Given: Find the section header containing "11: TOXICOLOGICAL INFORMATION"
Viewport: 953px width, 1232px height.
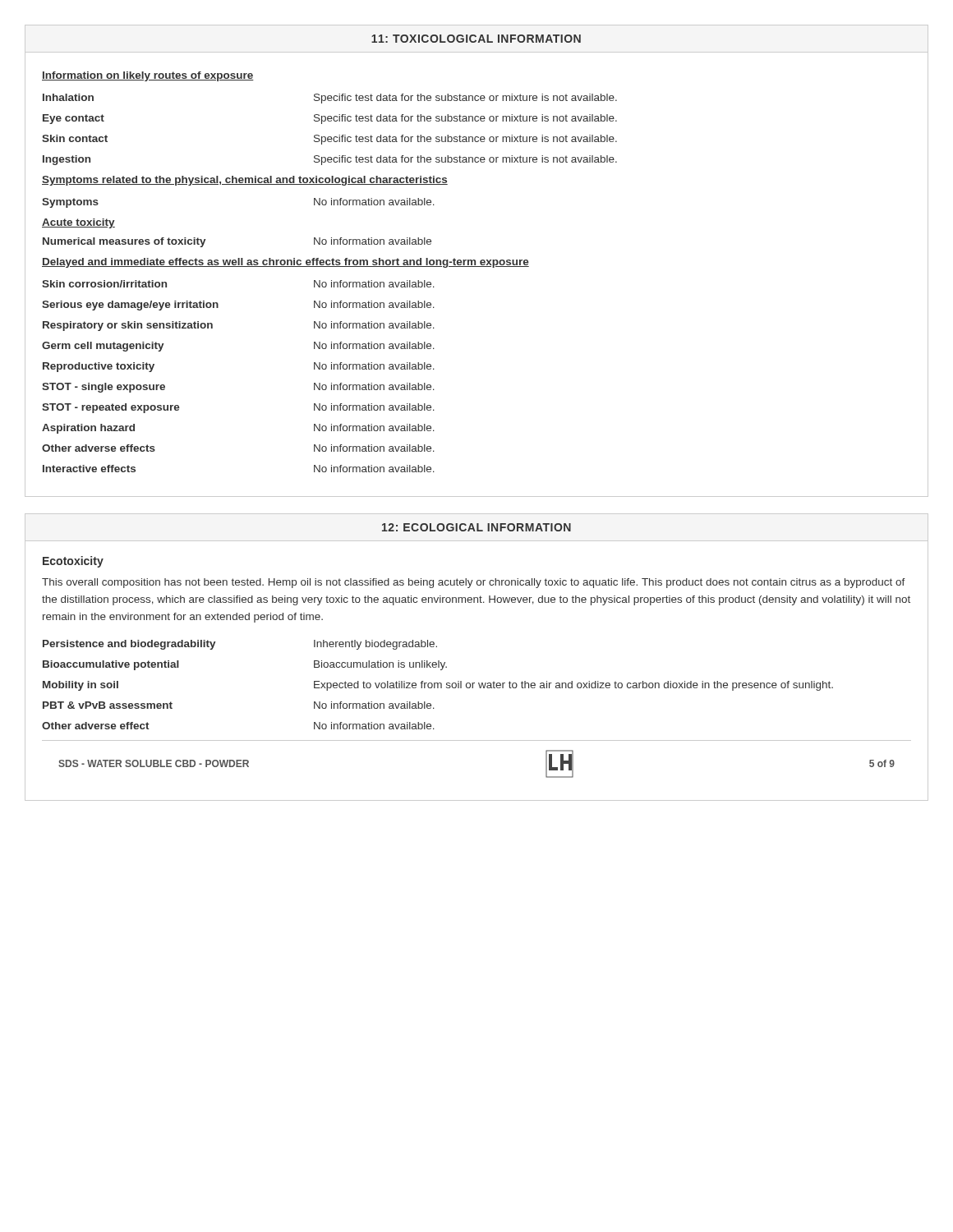Looking at the screenshot, I should click(x=476, y=39).
